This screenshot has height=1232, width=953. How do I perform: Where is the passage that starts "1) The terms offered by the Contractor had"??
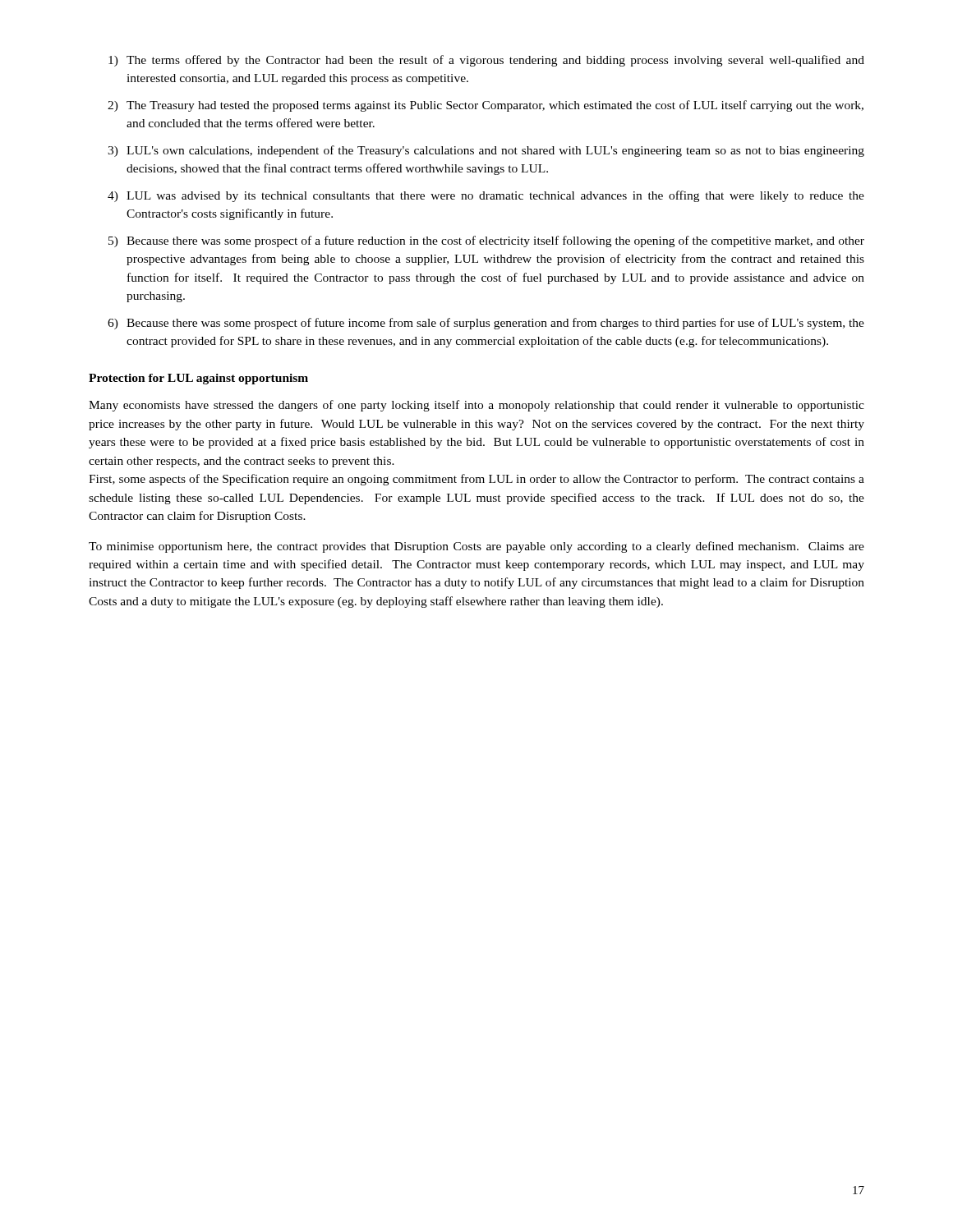point(476,69)
